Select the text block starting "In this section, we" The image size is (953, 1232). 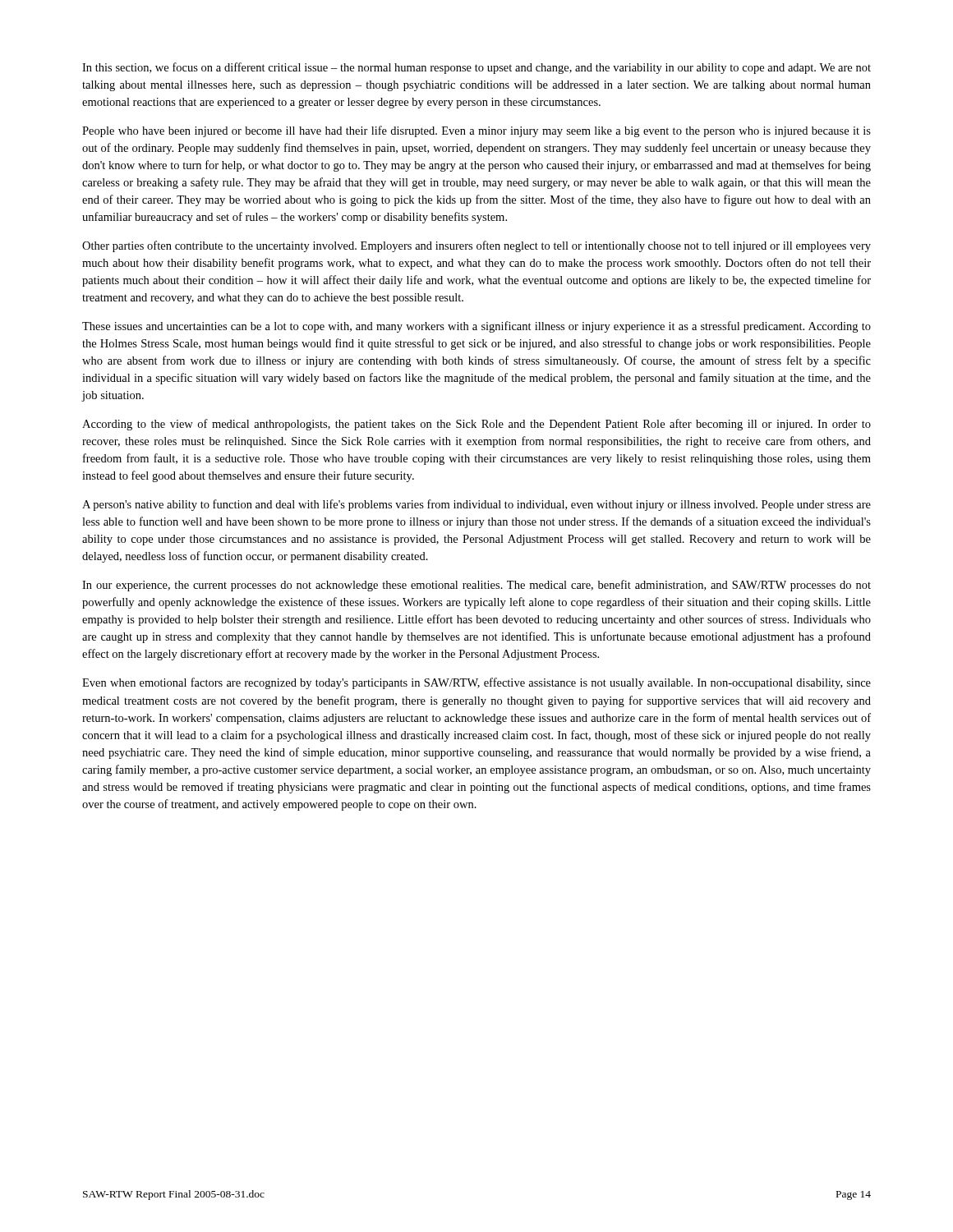476,85
